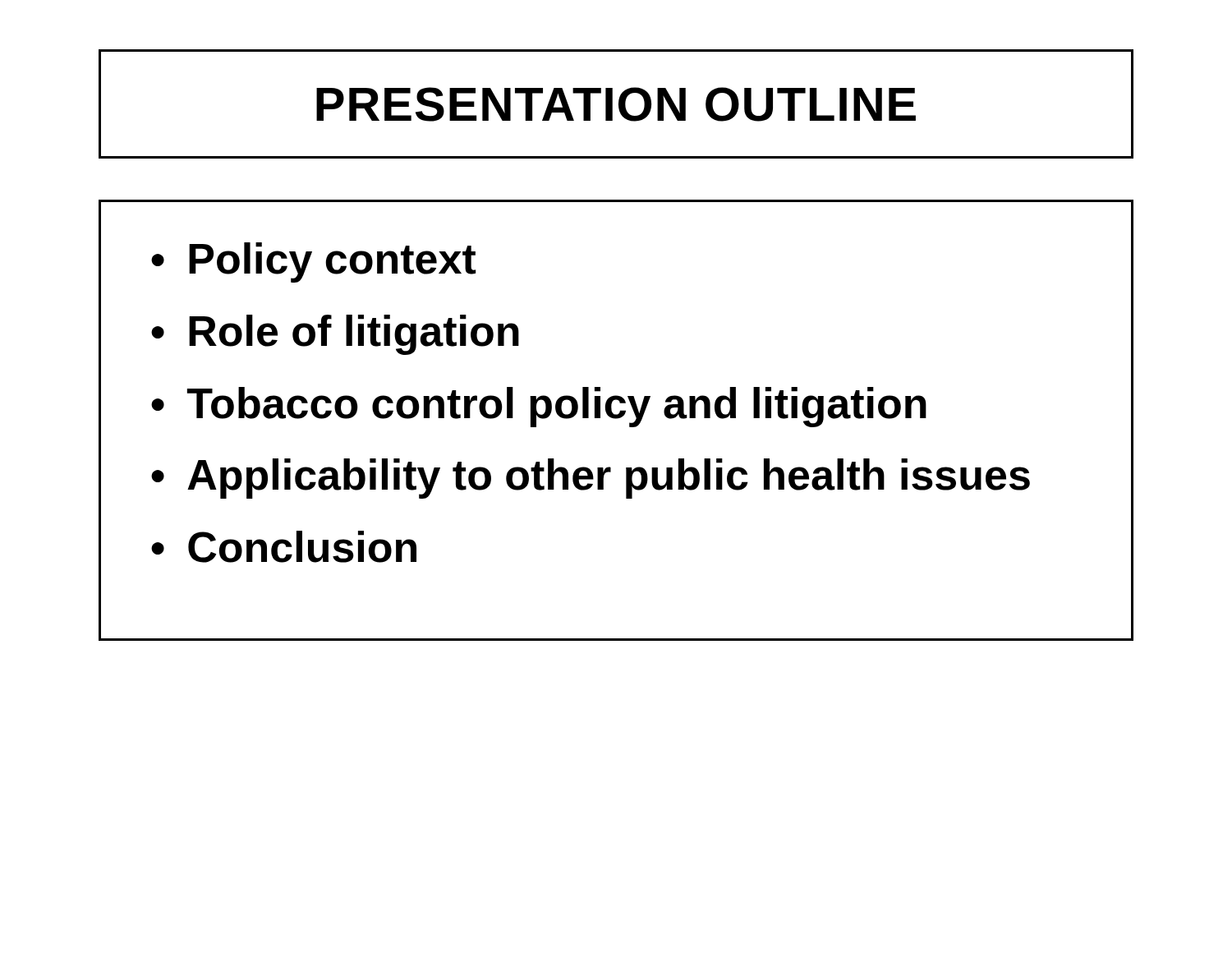The width and height of the screenshot is (1232, 953).
Task: Click on the passage starting "• Conclusion"
Action: pos(285,548)
